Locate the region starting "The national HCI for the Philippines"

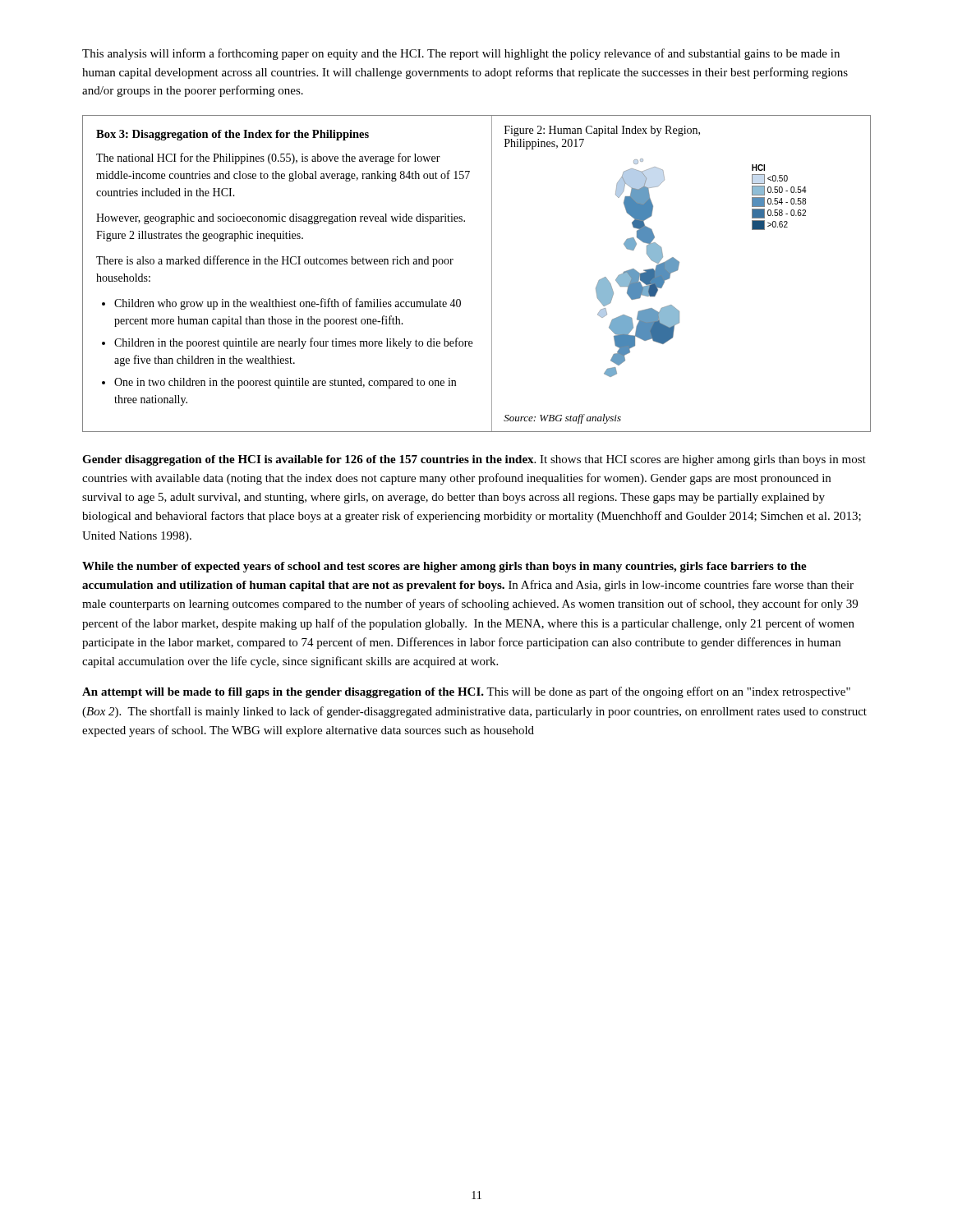pos(287,175)
